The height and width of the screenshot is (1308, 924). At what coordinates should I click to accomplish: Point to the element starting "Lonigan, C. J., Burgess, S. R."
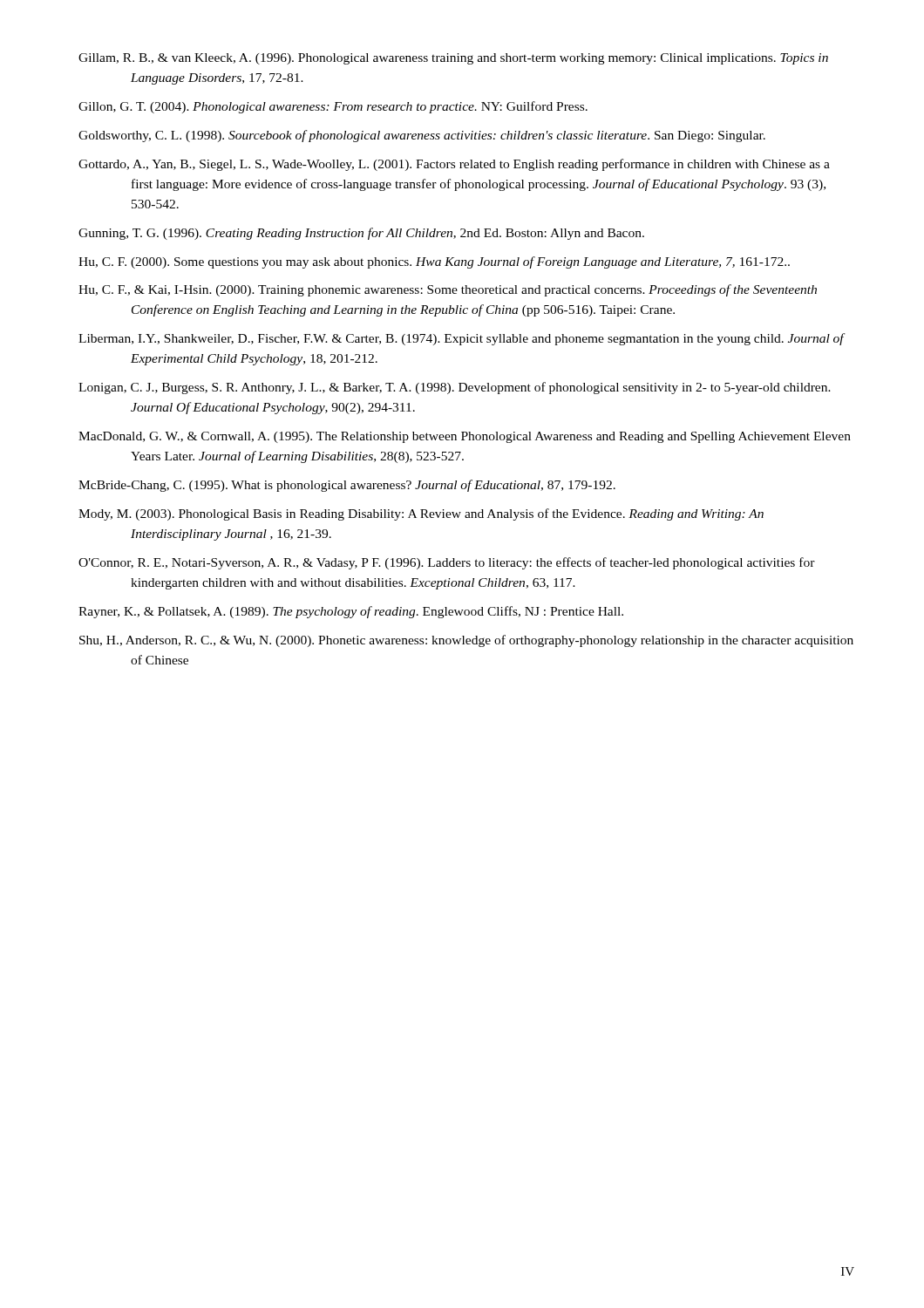tap(455, 397)
